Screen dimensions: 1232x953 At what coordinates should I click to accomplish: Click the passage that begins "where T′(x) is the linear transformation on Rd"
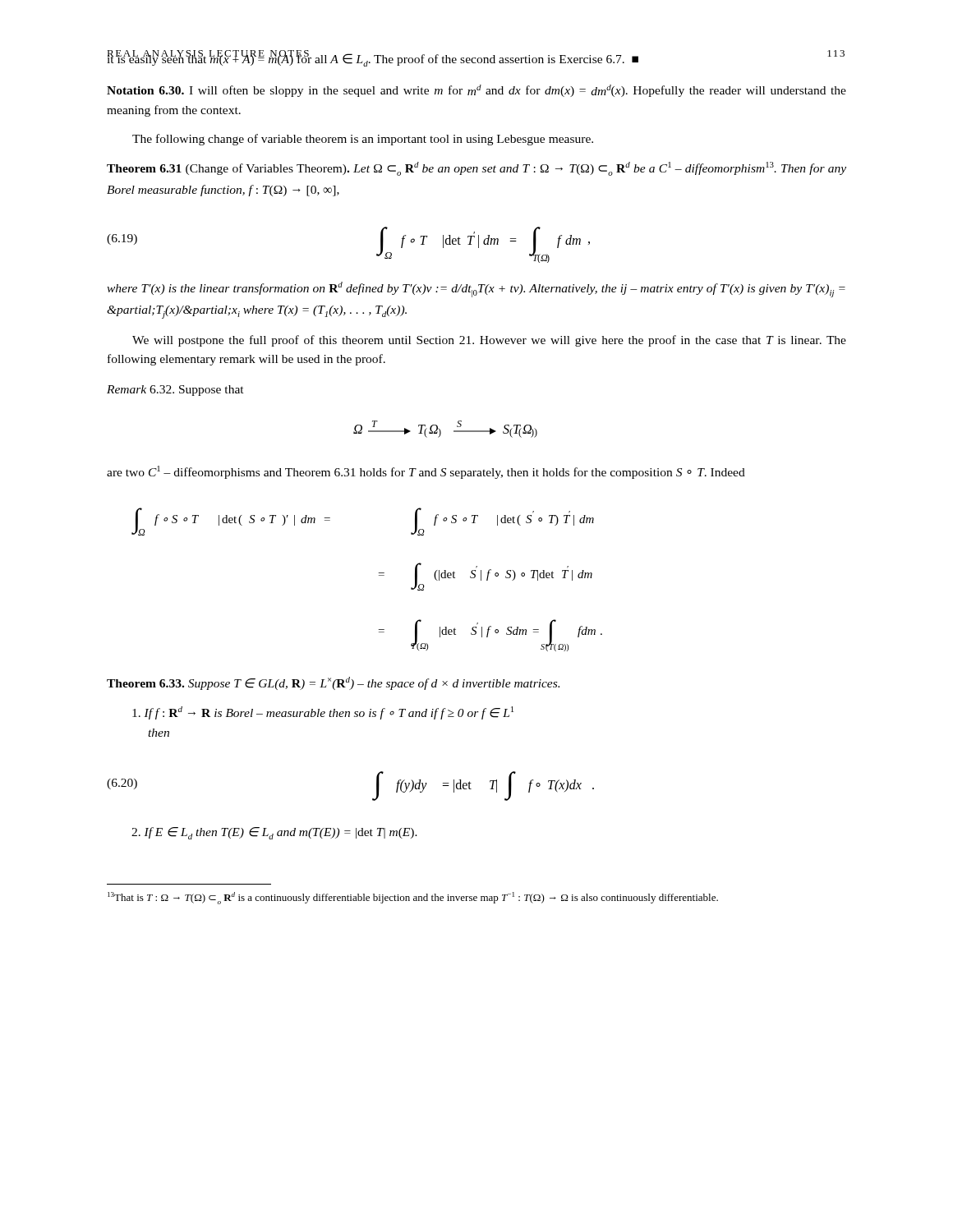coord(476,299)
